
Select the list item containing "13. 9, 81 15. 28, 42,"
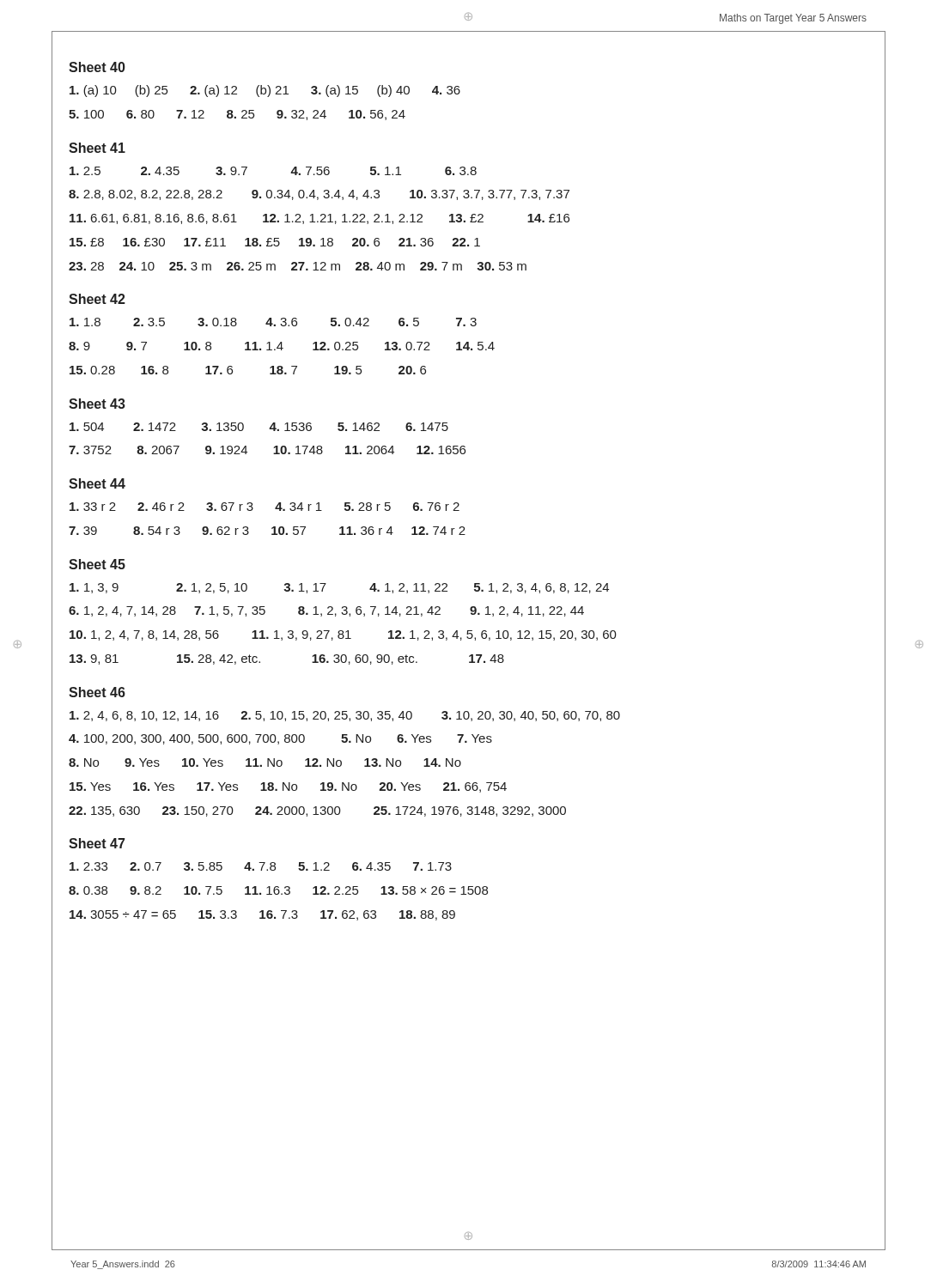click(x=93, y=659)
